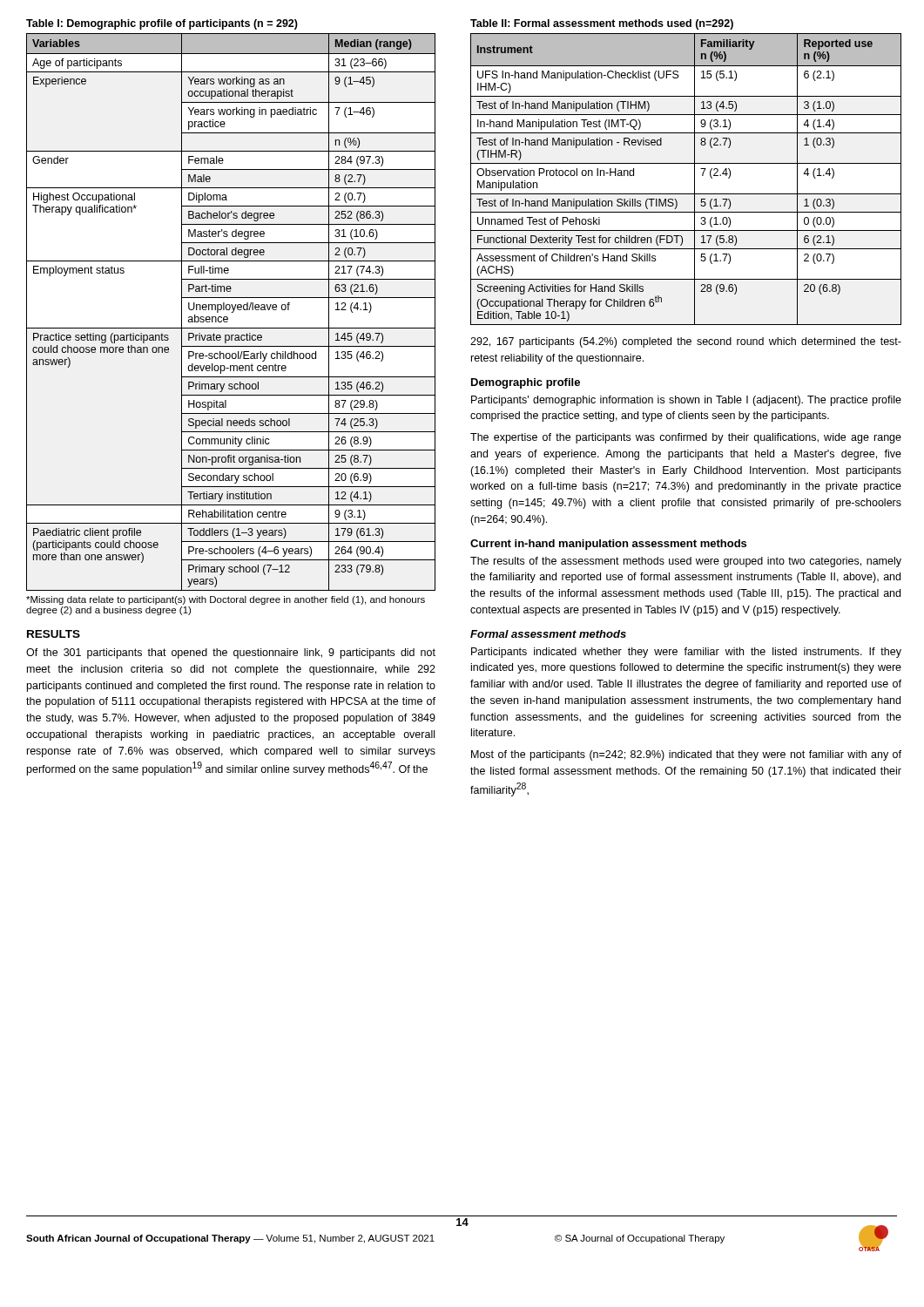The height and width of the screenshot is (1307, 924).
Task: Select the text block that reads "Of the 301 participants that opened the"
Action: click(x=231, y=711)
